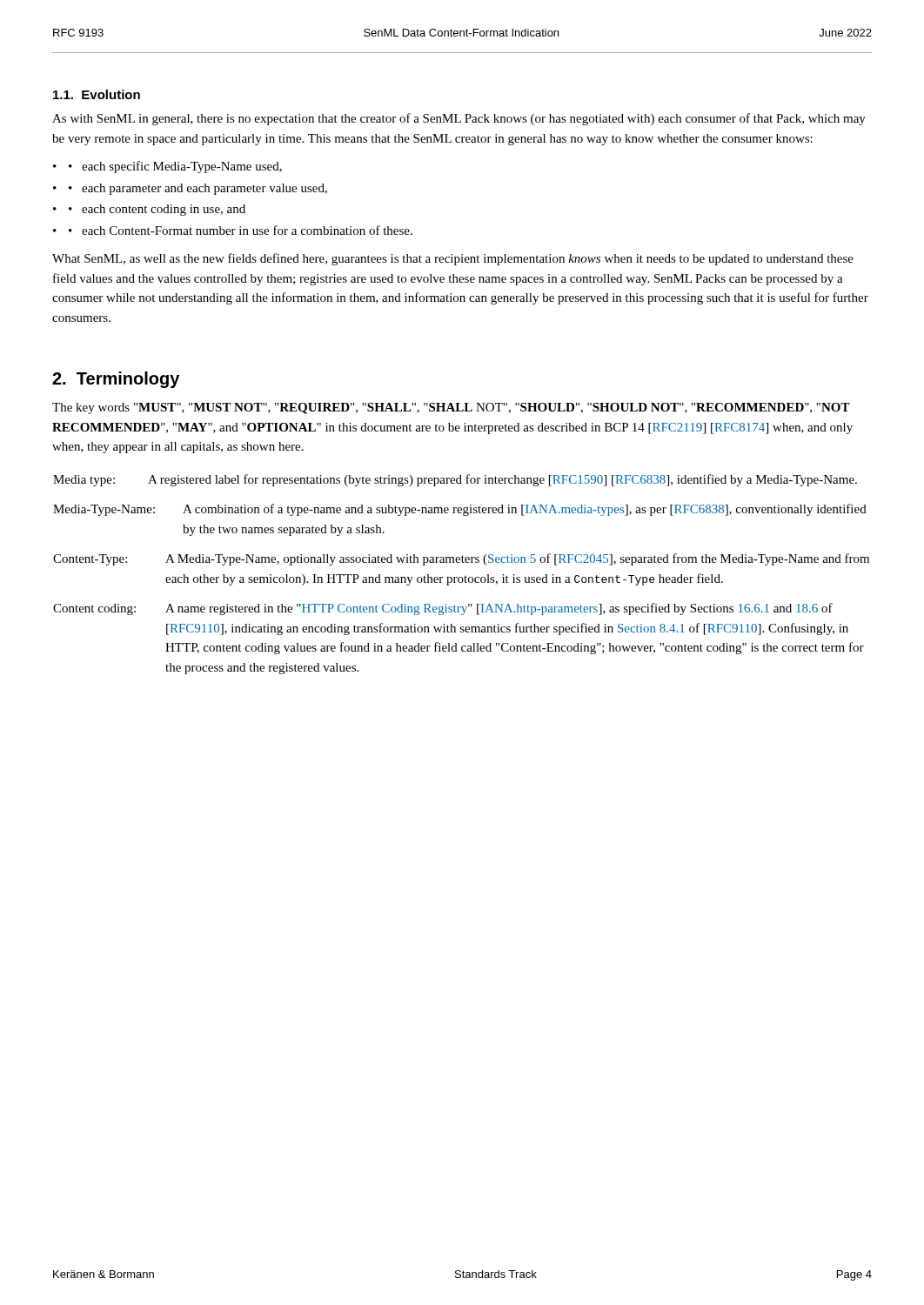Find the block on this page that starts "As with SenML"
This screenshot has height=1305, width=924.
click(x=462, y=128)
